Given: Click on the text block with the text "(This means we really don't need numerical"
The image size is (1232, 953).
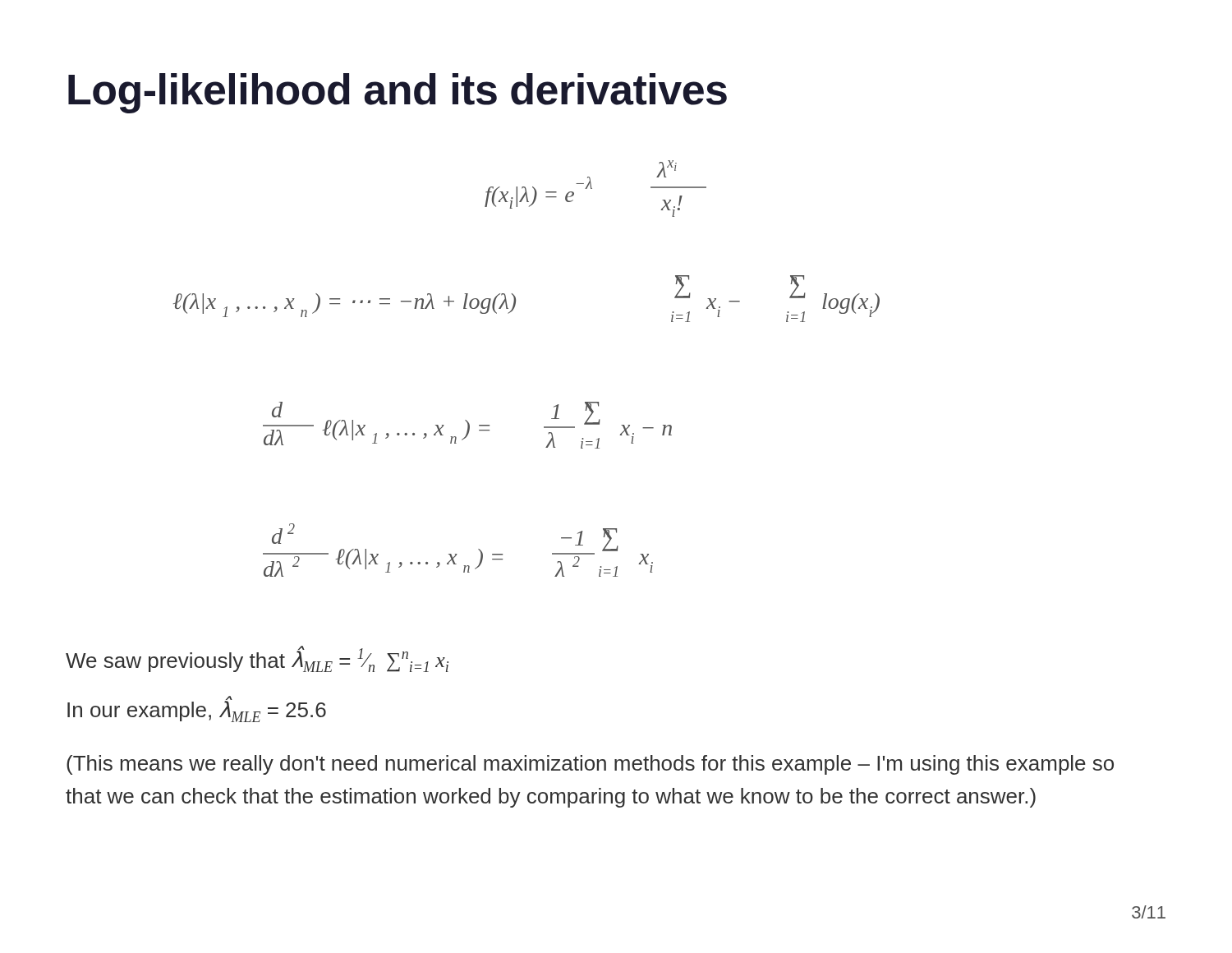Looking at the screenshot, I should click(x=590, y=780).
